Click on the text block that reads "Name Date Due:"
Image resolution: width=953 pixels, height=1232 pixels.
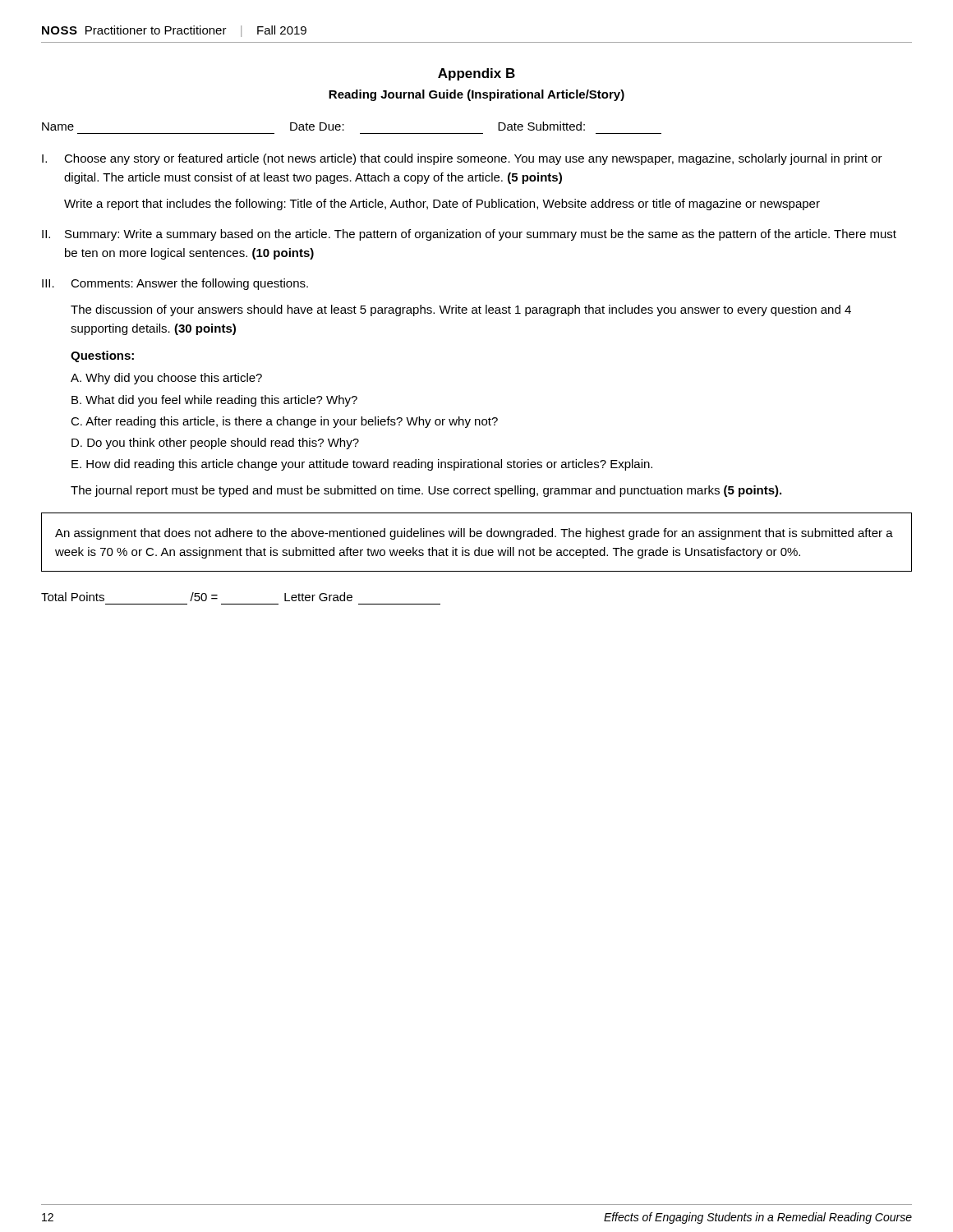coord(351,127)
